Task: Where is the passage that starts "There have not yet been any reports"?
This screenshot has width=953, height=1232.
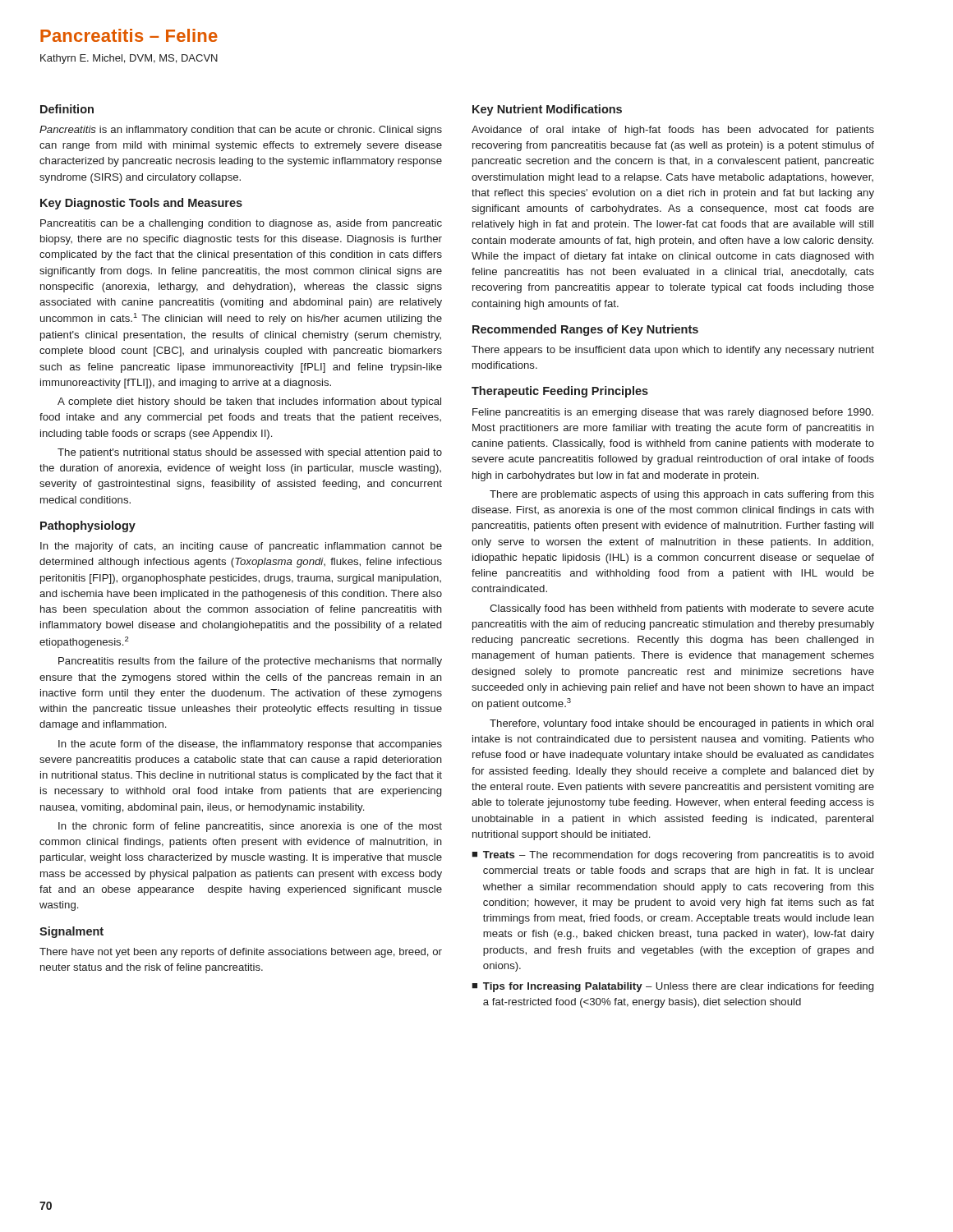Action: (241, 959)
